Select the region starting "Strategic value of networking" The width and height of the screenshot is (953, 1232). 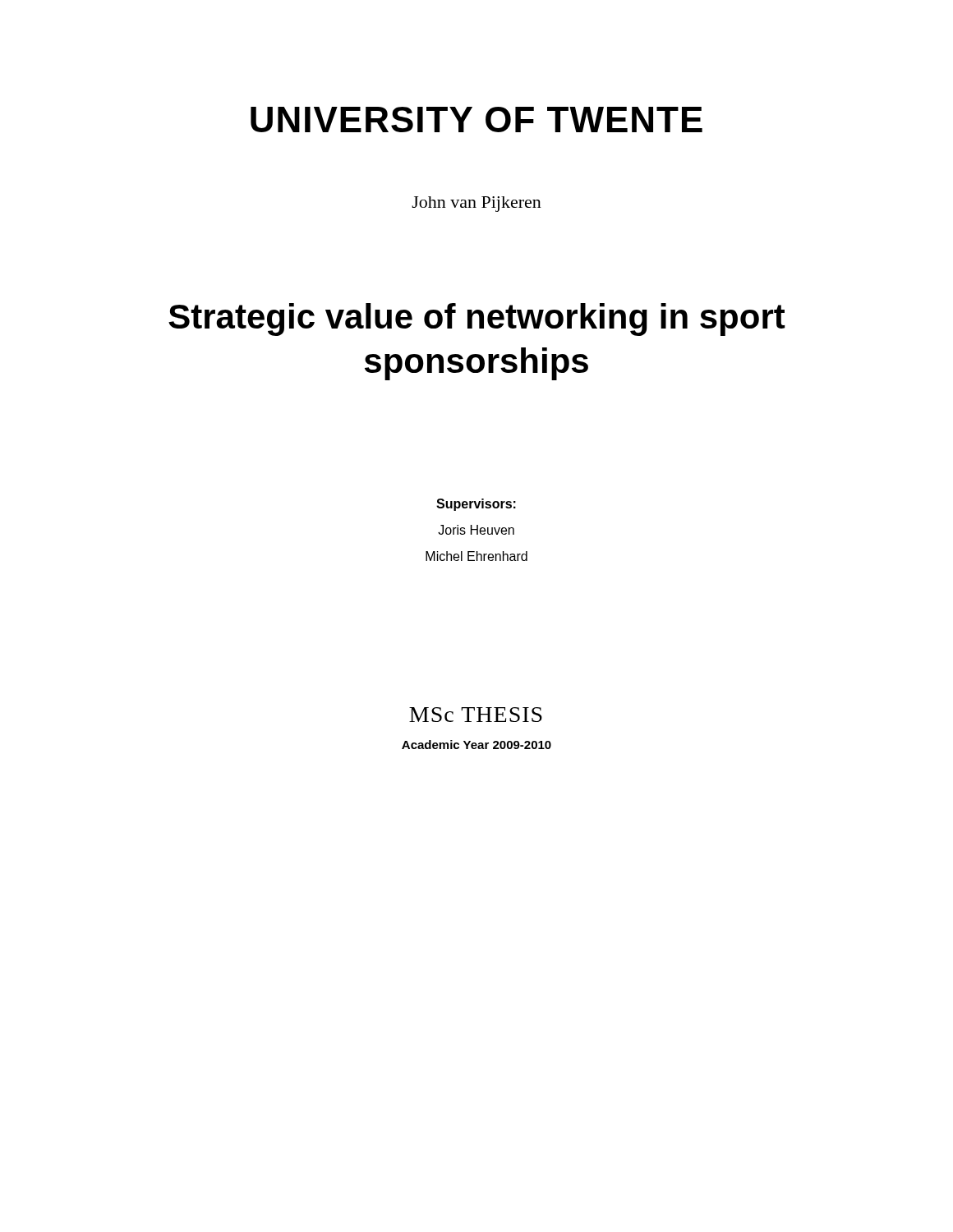click(476, 339)
